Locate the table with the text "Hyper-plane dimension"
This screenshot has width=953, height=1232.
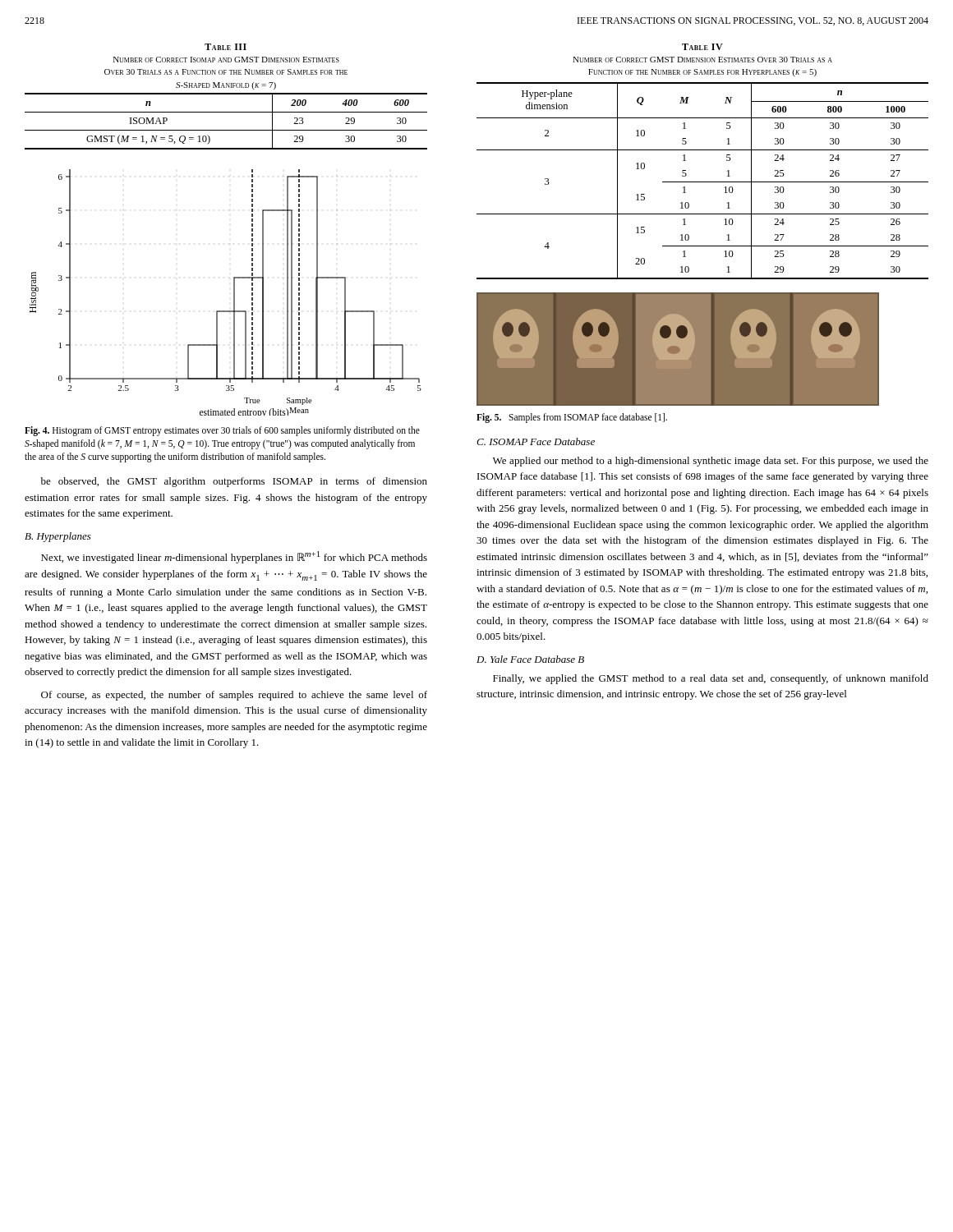pos(702,180)
